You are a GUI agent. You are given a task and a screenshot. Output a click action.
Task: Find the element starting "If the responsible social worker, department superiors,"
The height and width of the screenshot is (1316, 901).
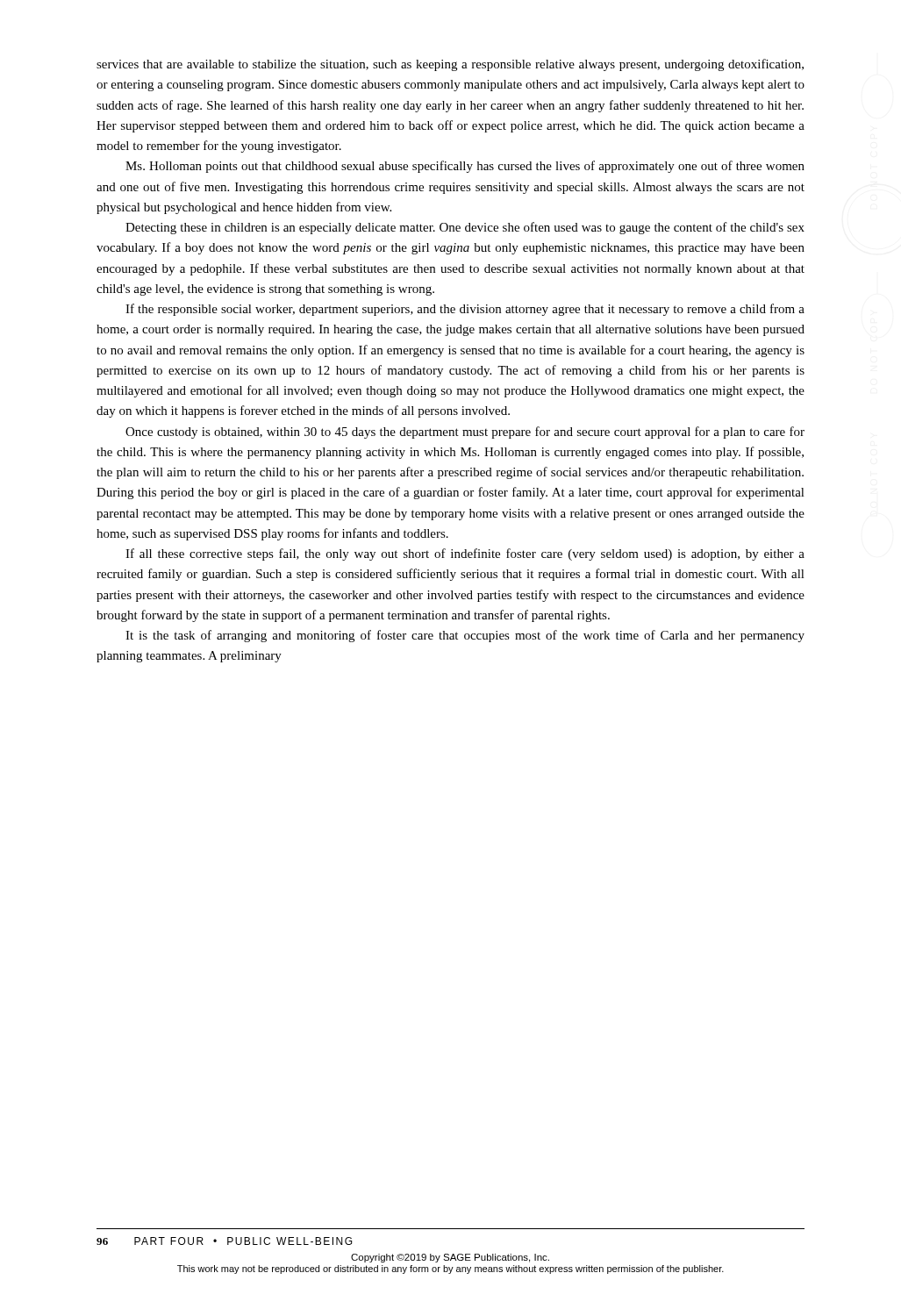450,360
